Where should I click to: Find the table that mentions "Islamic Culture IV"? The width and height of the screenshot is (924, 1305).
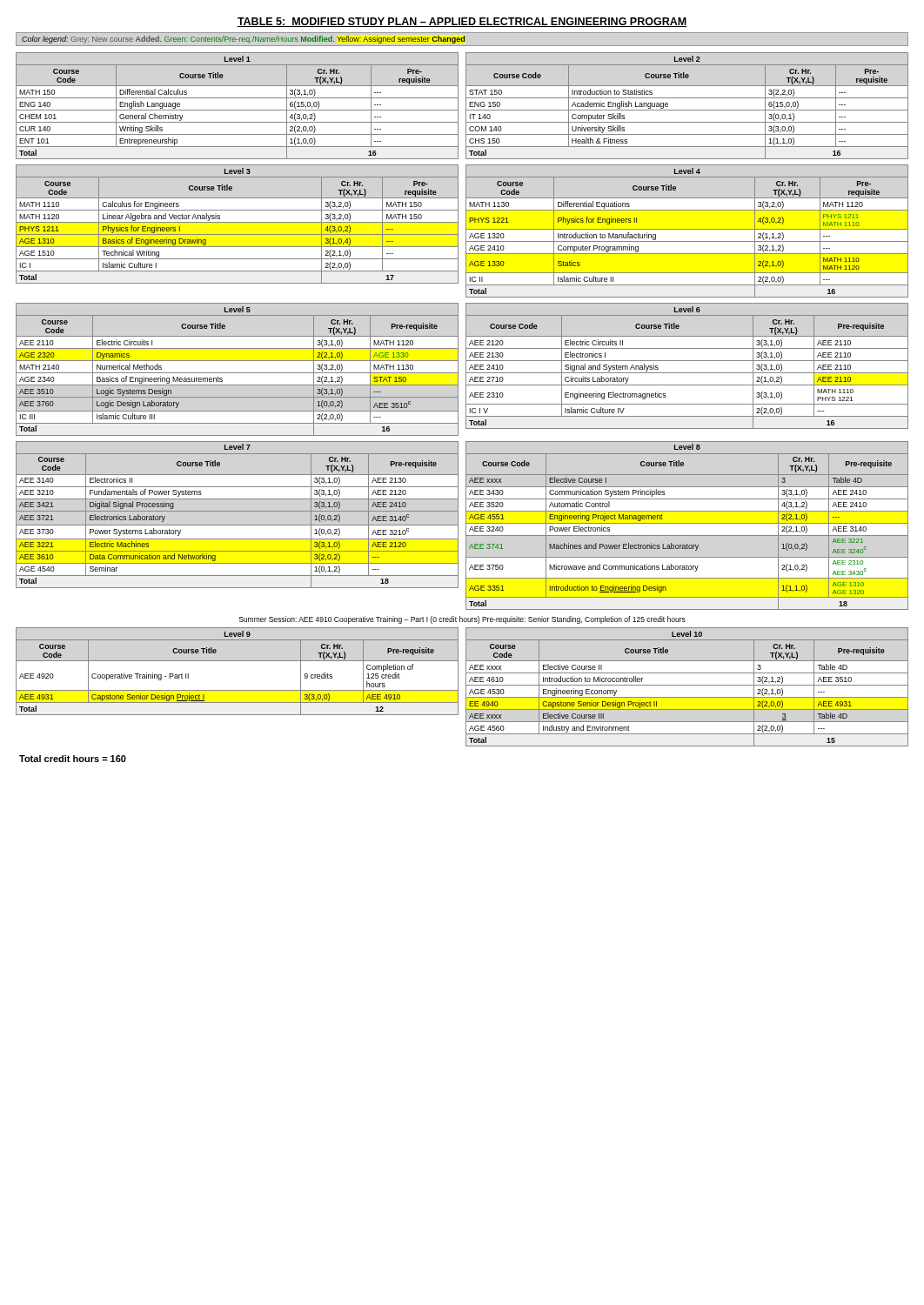coord(687,369)
